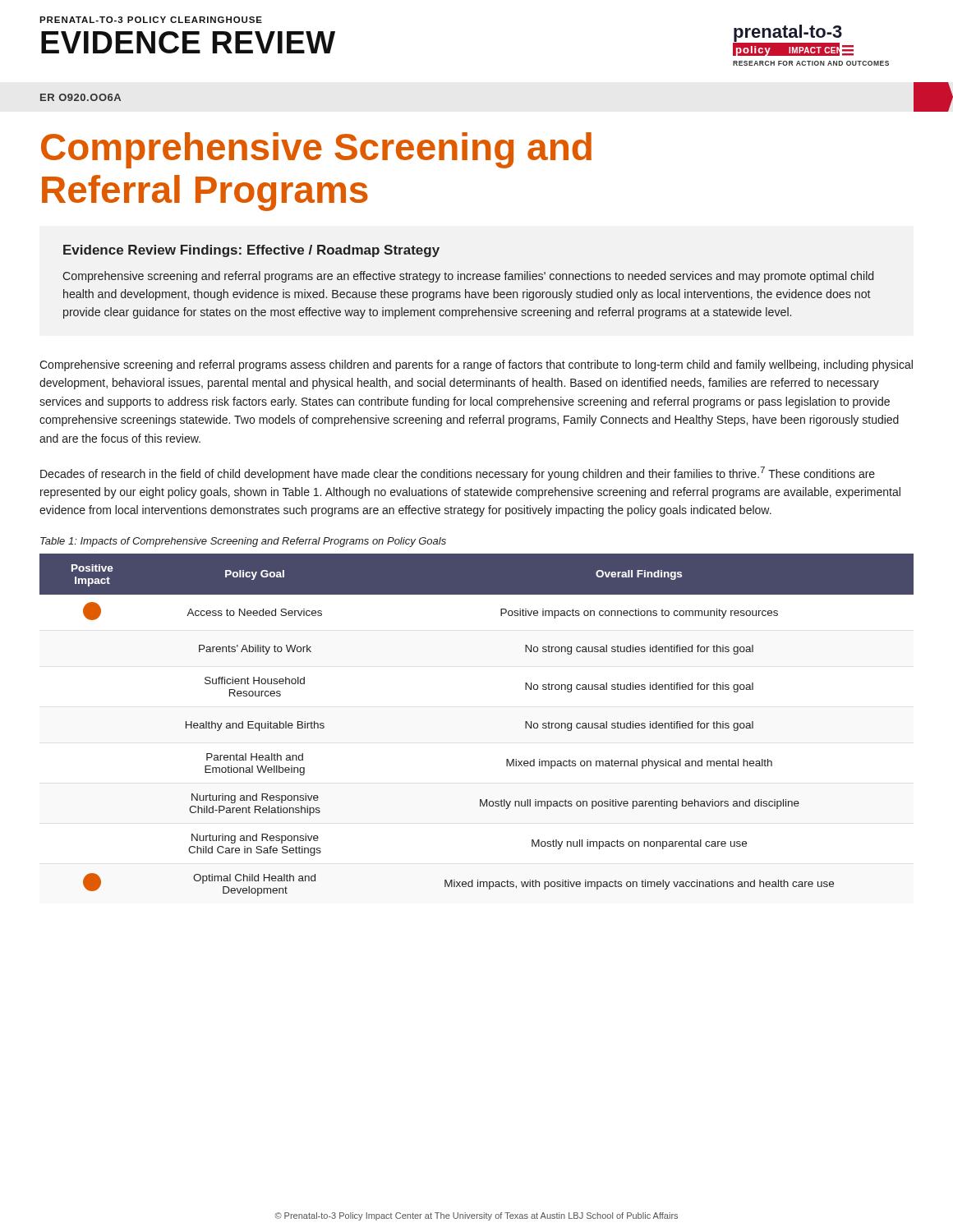The image size is (953, 1232).
Task: Locate the element starting "Comprehensive Screening andReferral"
Action: (317, 169)
